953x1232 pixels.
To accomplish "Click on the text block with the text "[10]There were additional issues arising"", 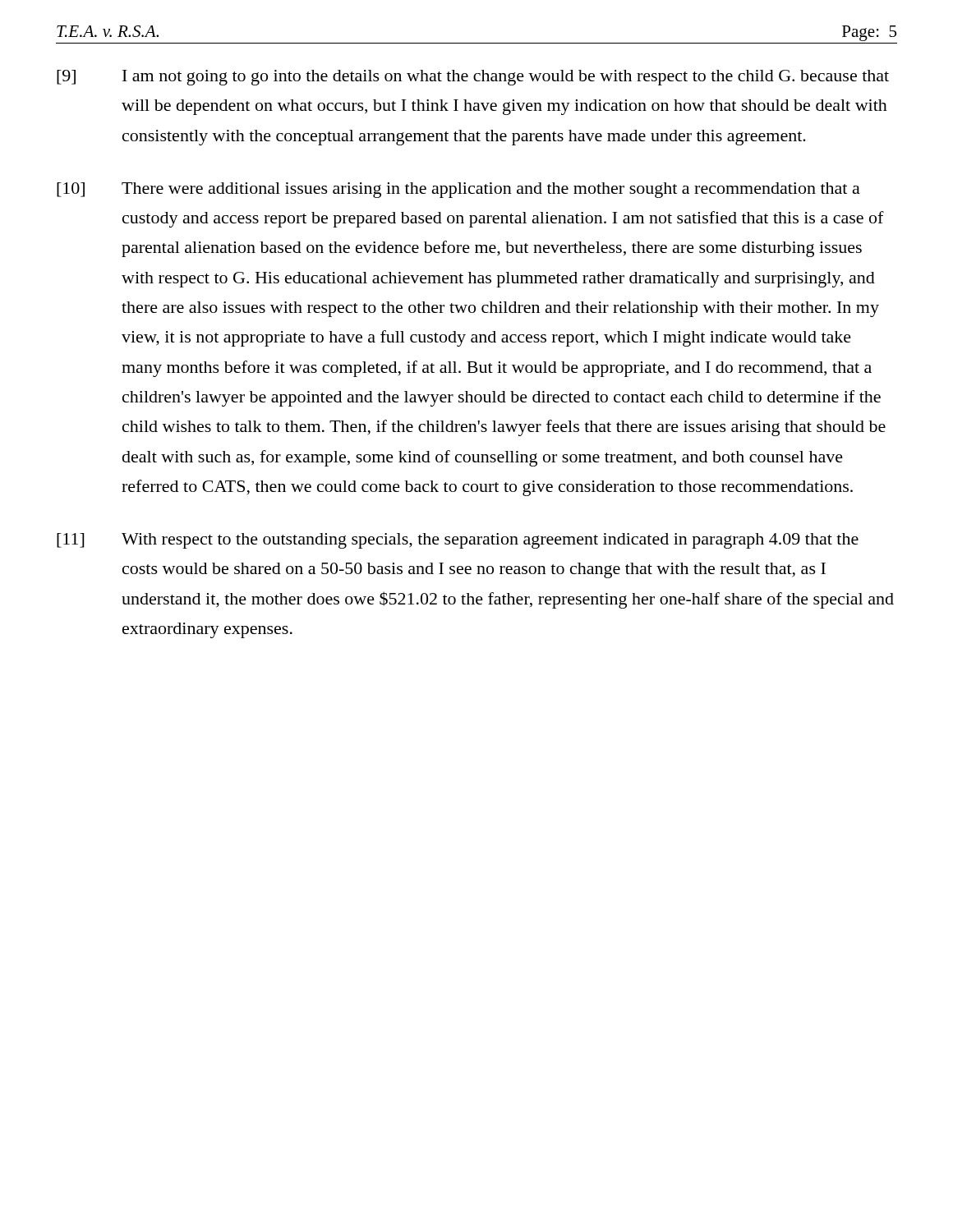I will tap(475, 337).
